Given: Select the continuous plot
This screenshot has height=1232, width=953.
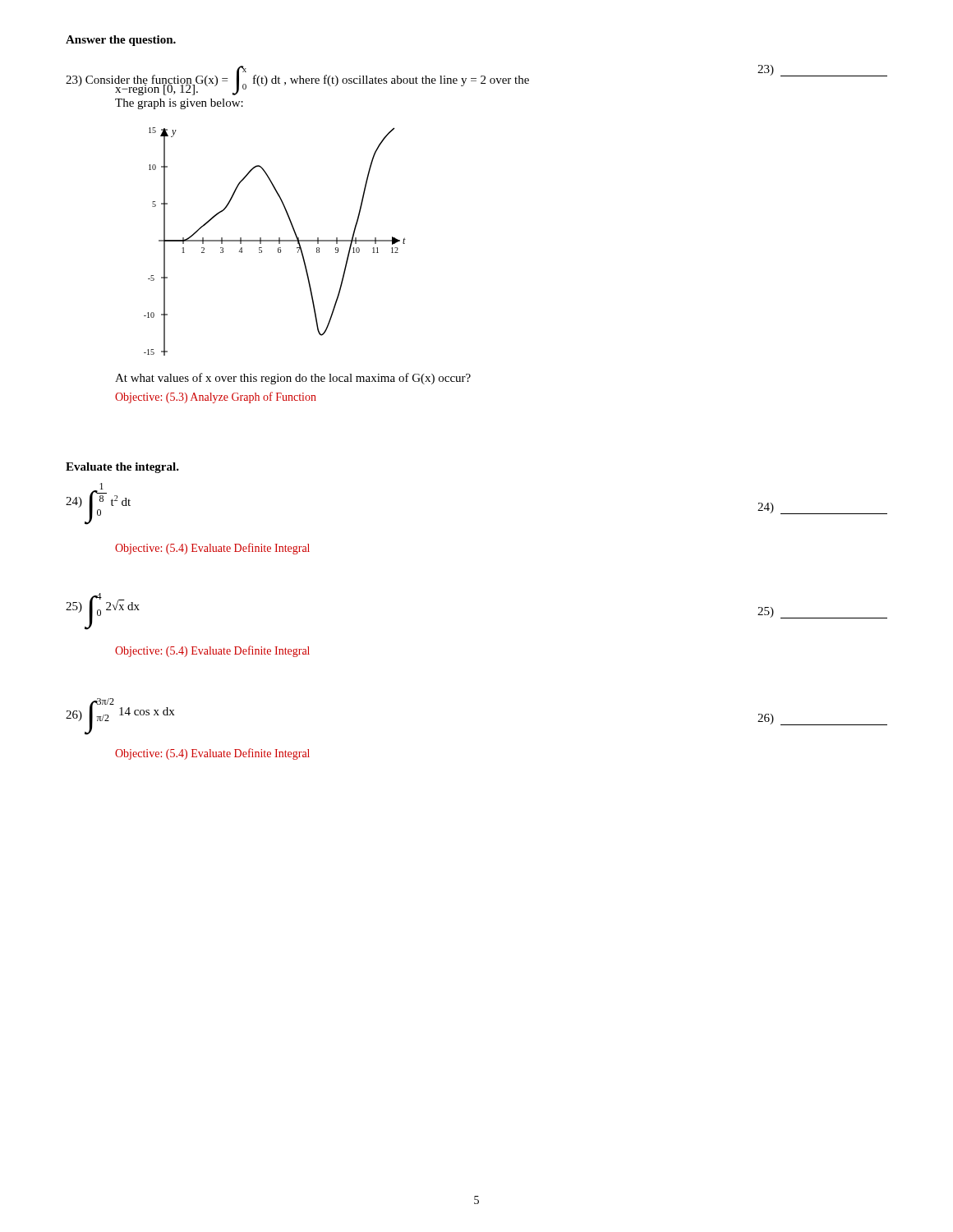Looking at the screenshot, I should [x=259, y=259].
